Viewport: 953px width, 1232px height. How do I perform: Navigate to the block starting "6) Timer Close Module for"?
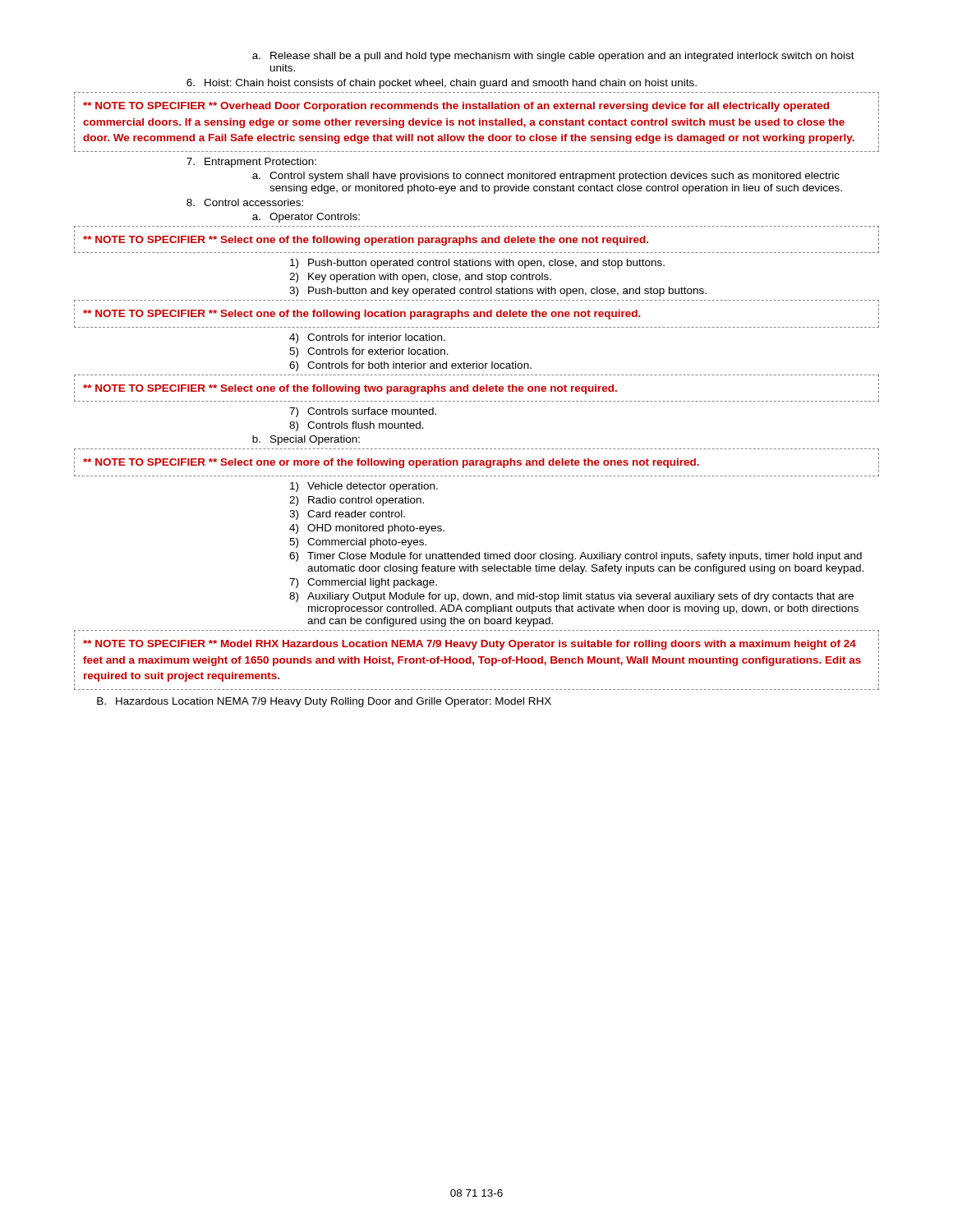pyautogui.click(x=575, y=562)
